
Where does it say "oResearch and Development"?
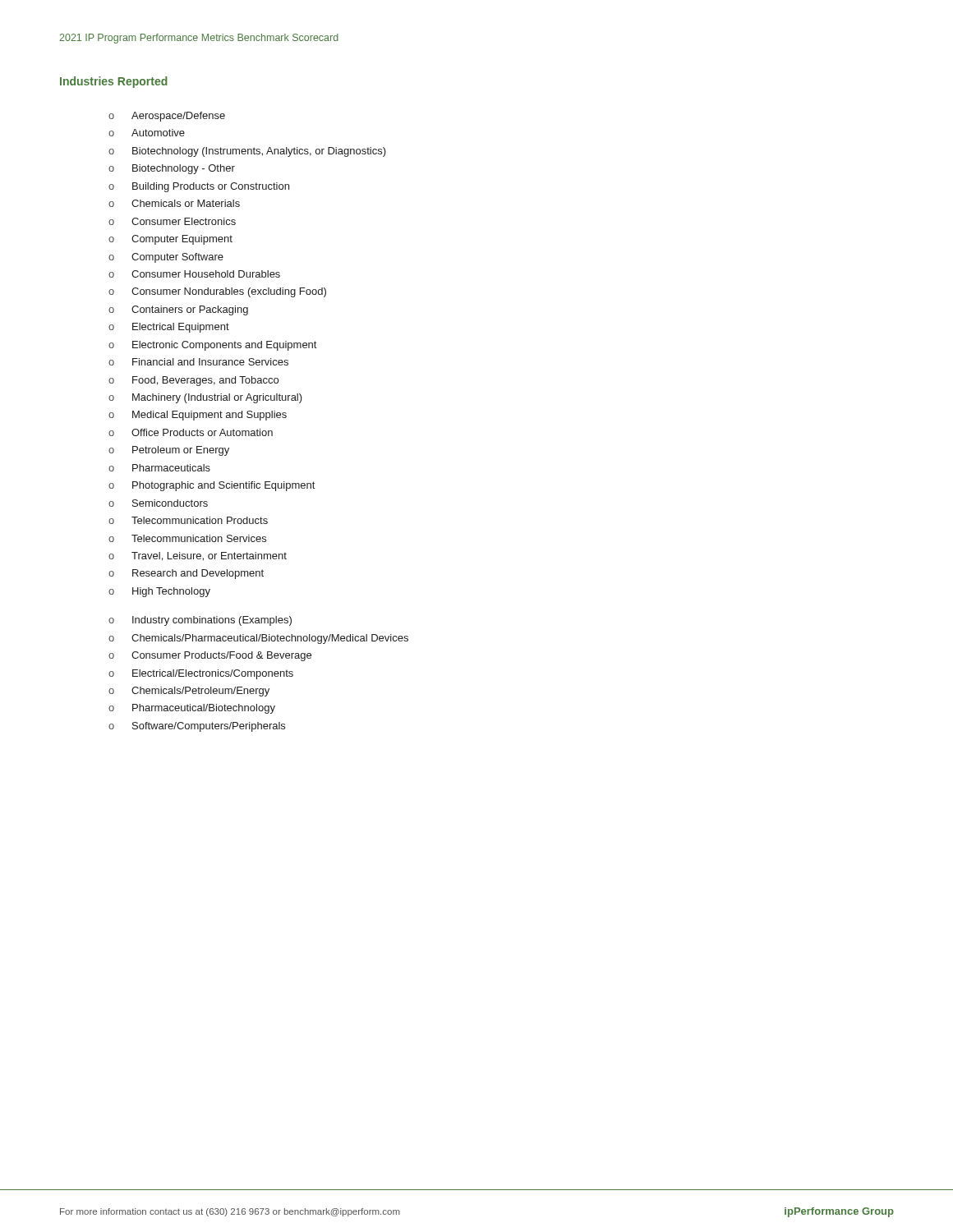162,573
